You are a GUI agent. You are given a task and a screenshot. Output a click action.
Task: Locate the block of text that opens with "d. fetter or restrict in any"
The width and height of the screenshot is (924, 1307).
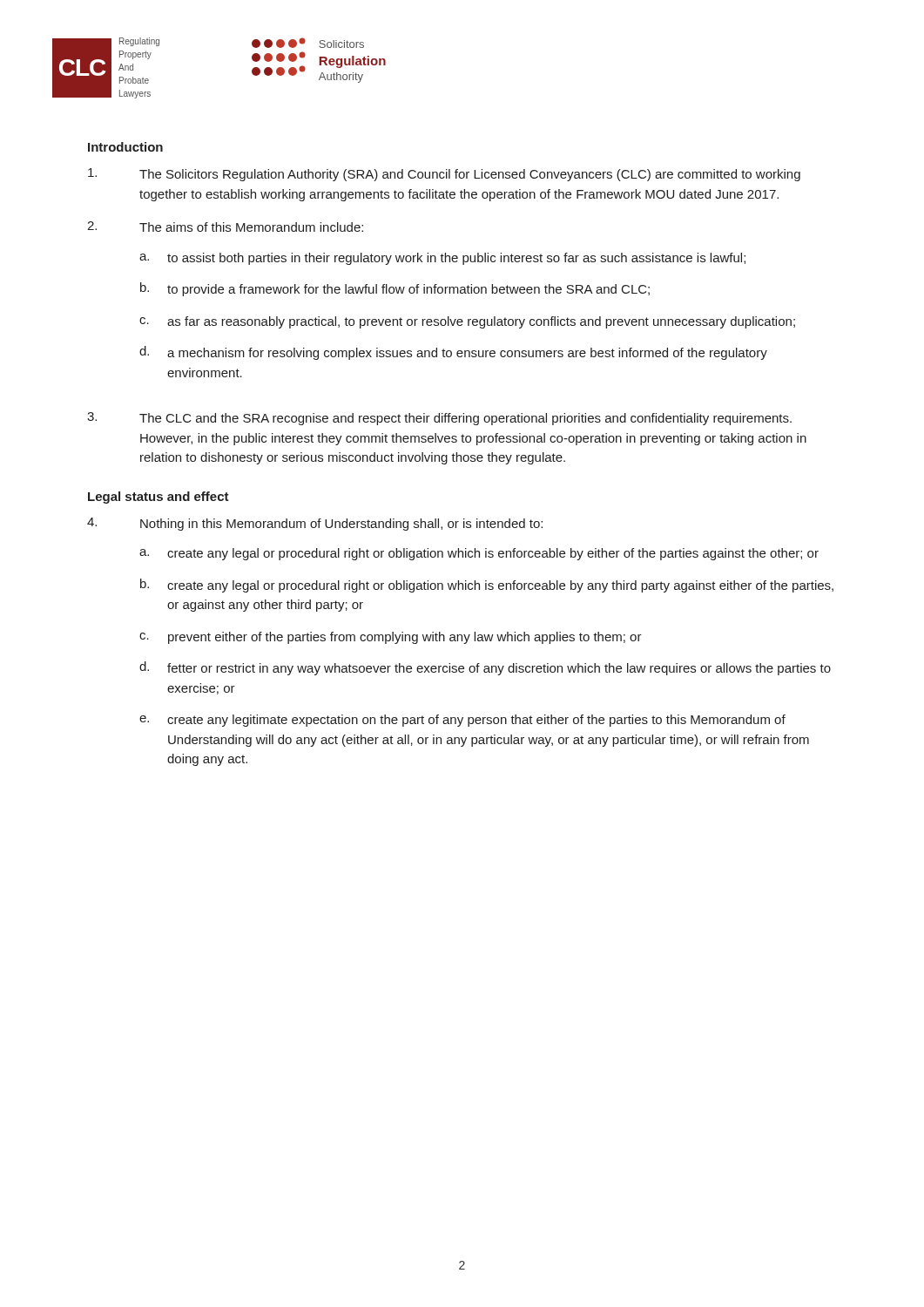(x=488, y=678)
